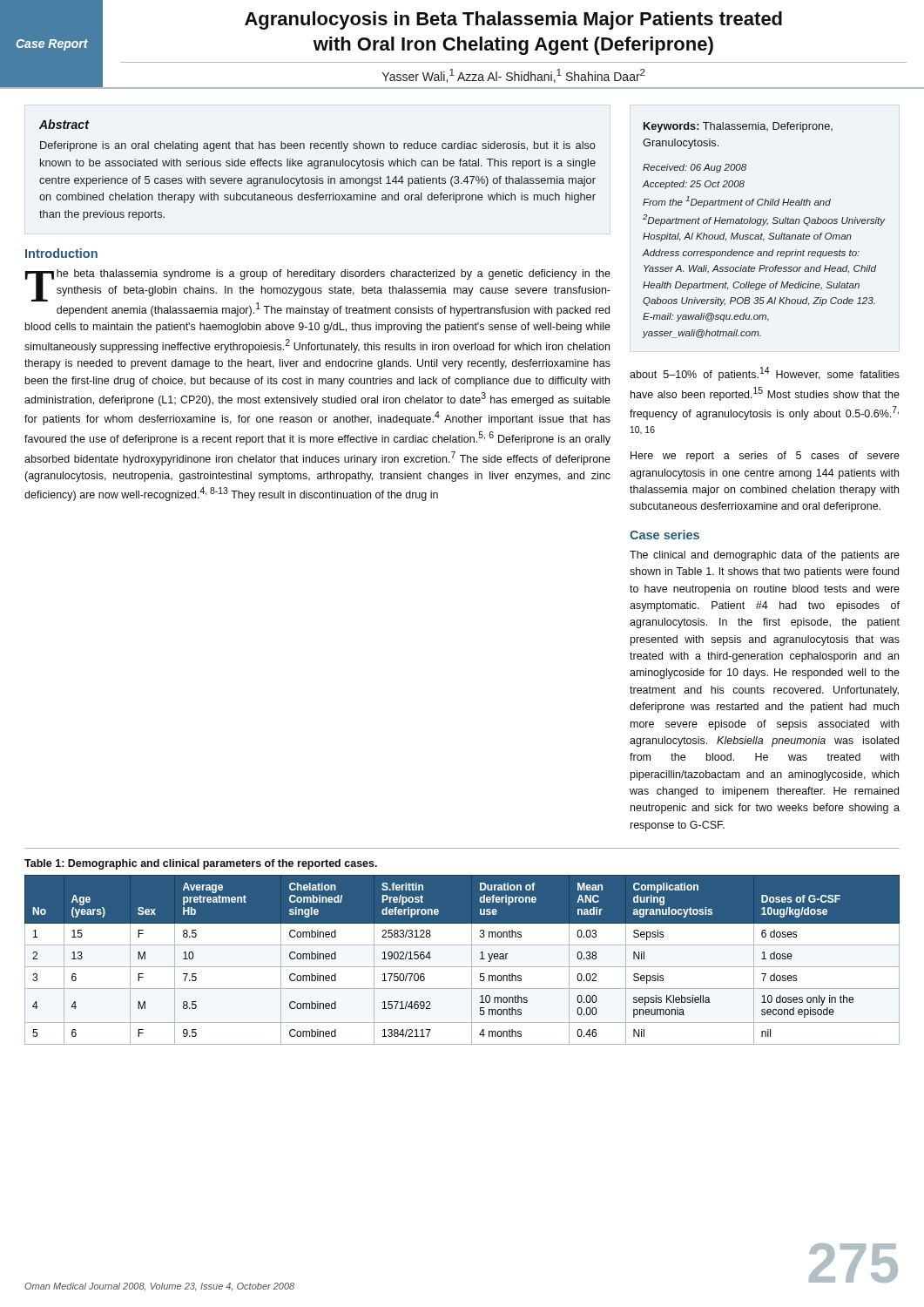Click on the text starting "Deferiprone is an oral chelating agent that"

point(317,180)
